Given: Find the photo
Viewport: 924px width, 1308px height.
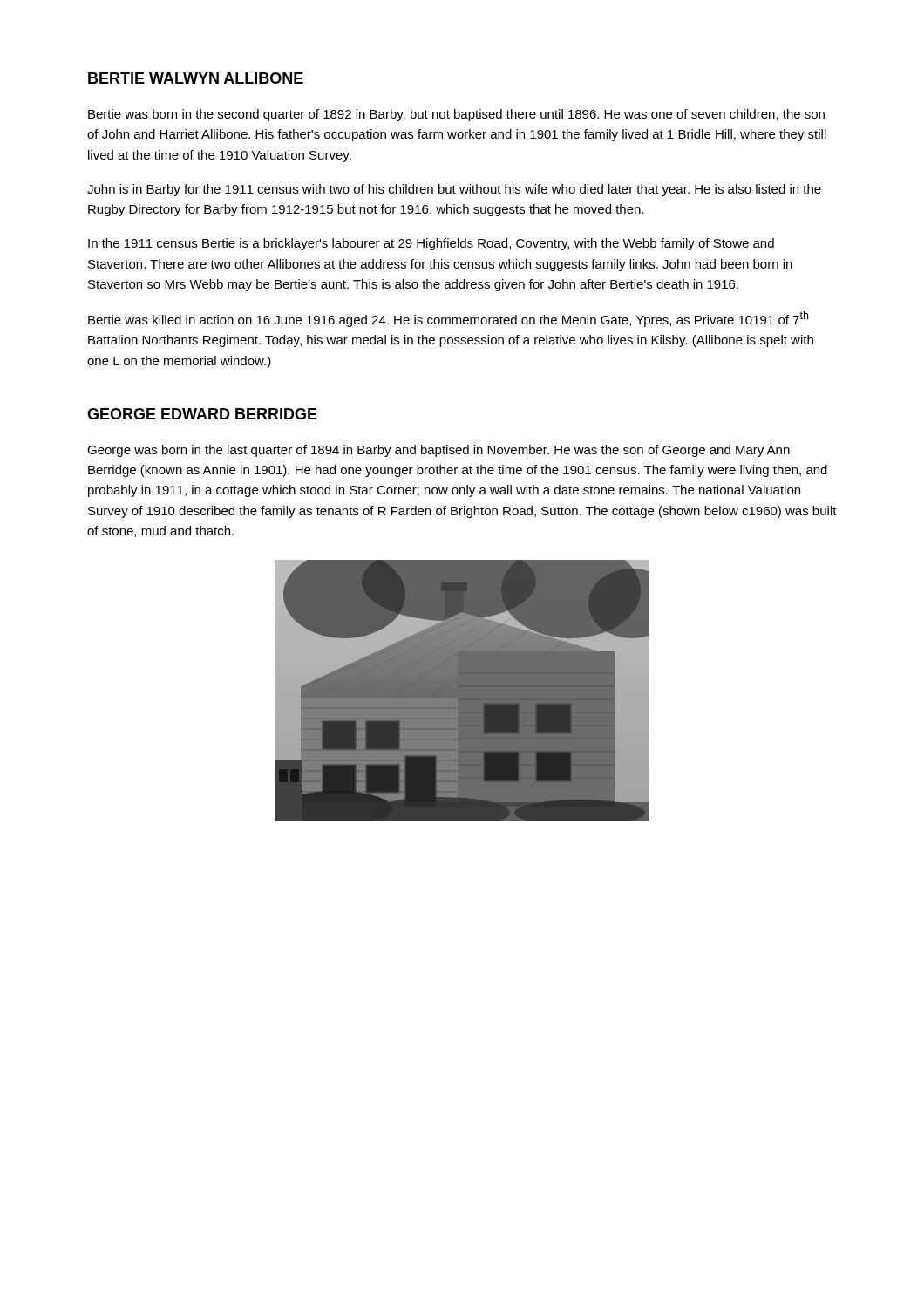Looking at the screenshot, I should pos(462,691).
